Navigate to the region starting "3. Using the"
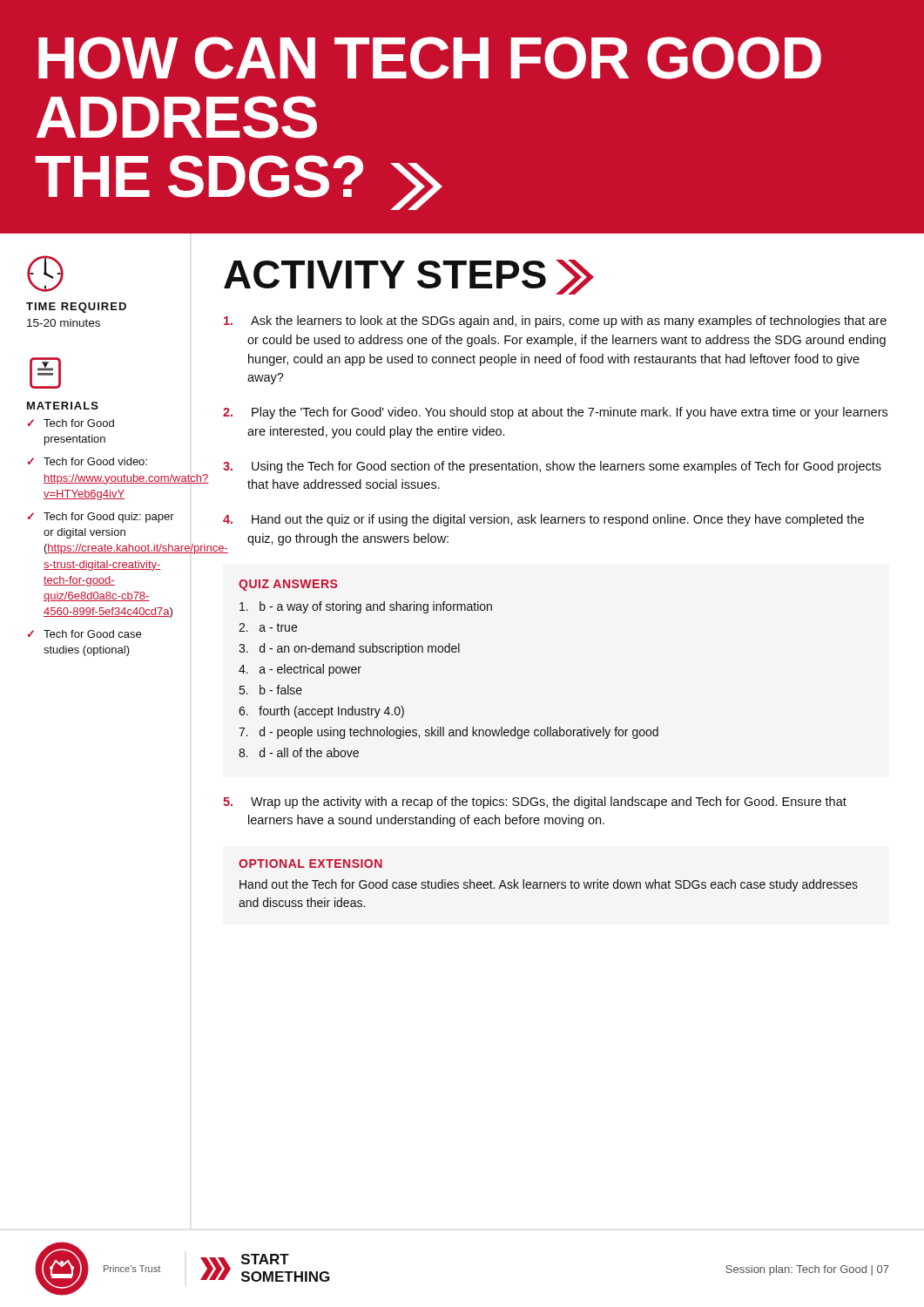This screenshot has width=924, height=1307. coord(552,474)
